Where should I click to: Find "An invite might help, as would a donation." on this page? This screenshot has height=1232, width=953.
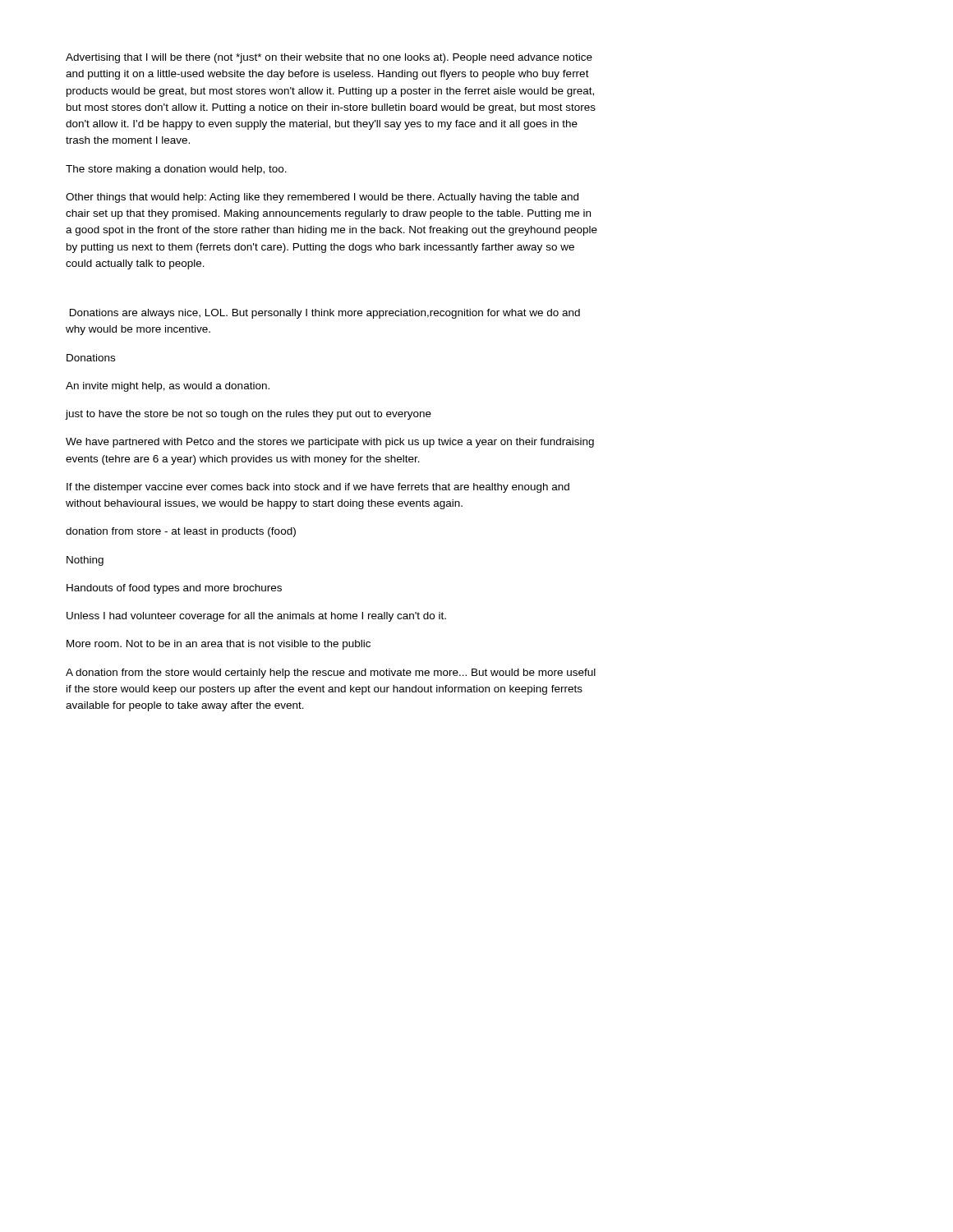(x=168, y=385)
